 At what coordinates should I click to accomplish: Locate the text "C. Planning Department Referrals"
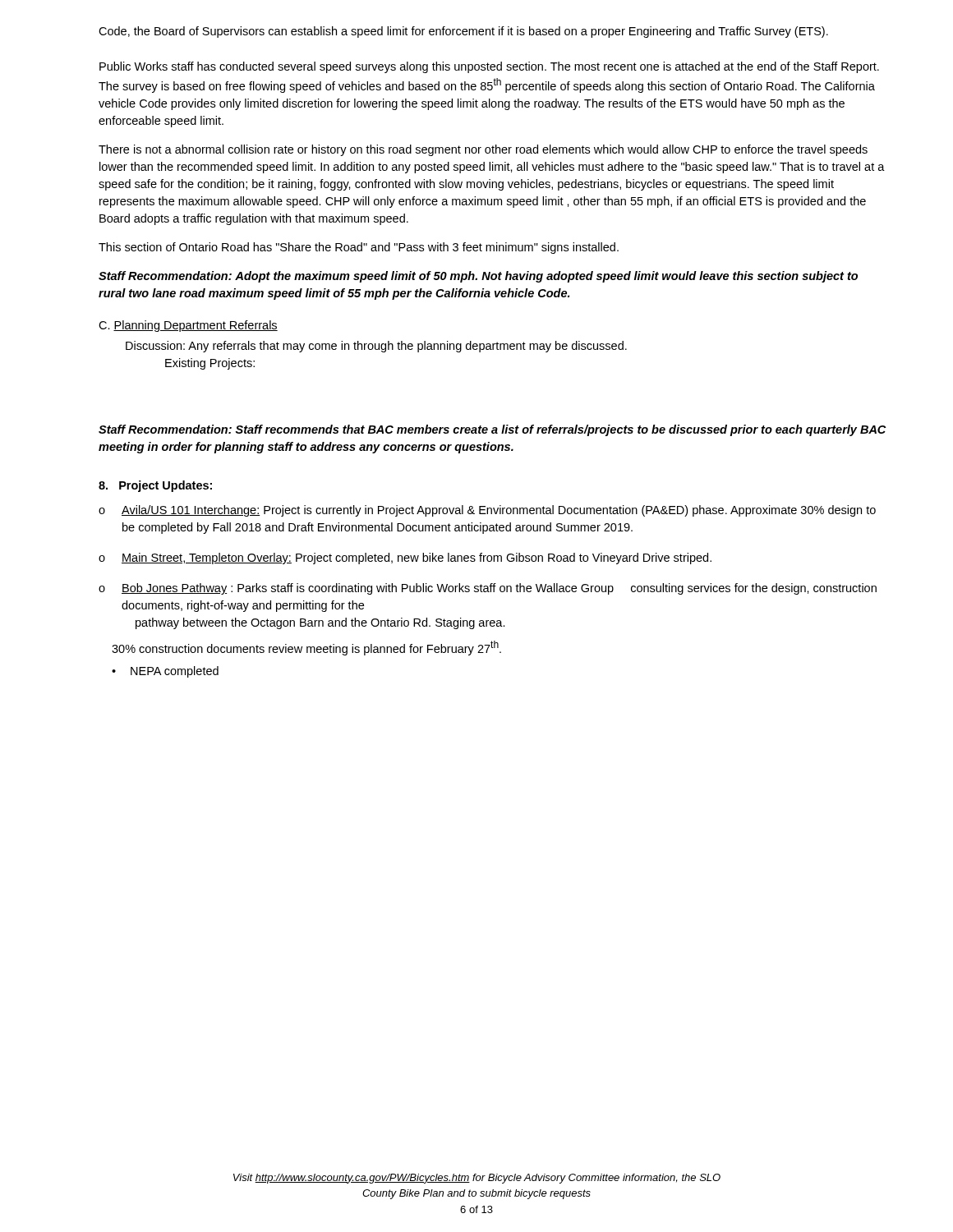point(188,325)
